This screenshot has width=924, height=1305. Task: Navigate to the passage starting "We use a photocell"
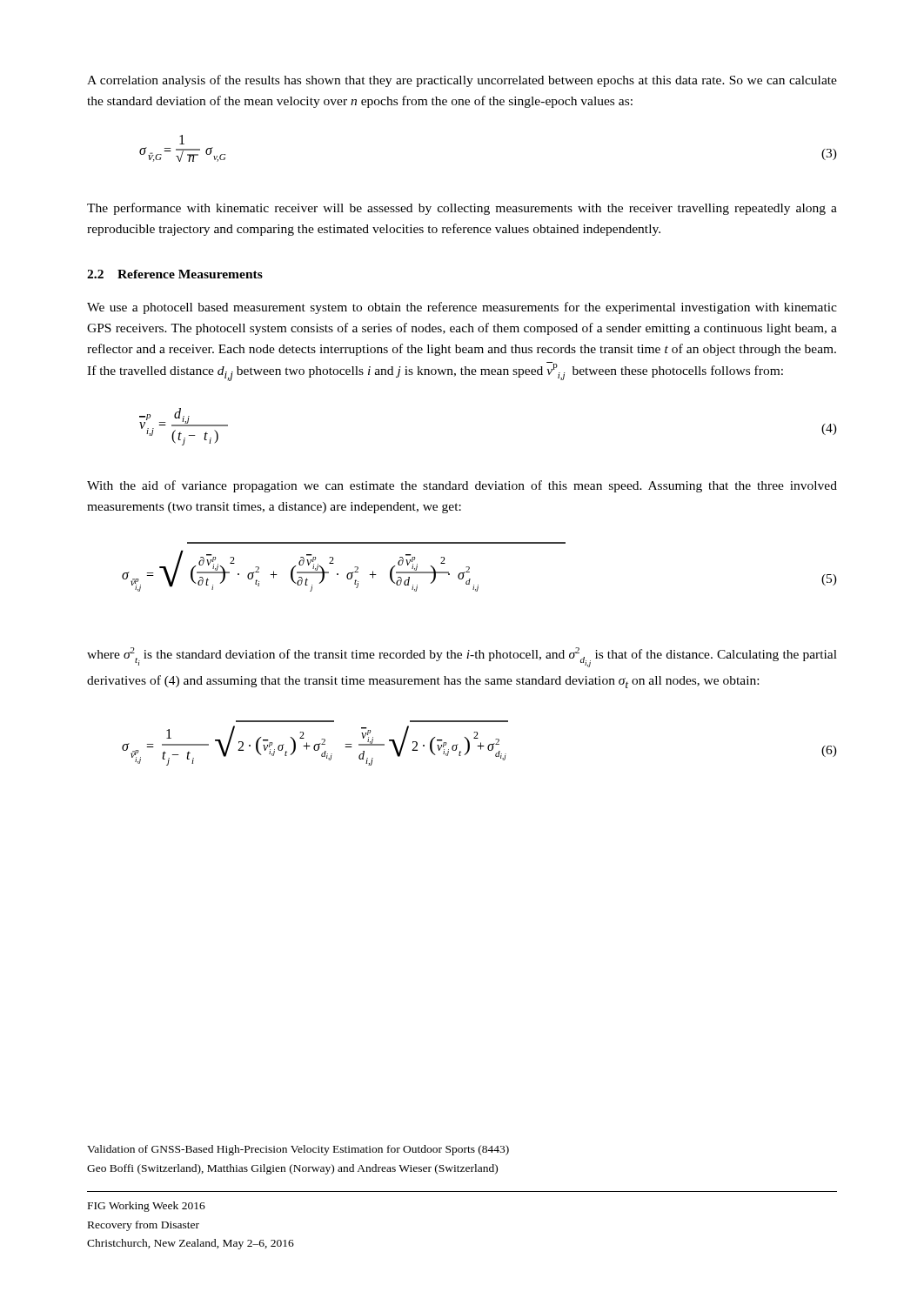[462, 341]
